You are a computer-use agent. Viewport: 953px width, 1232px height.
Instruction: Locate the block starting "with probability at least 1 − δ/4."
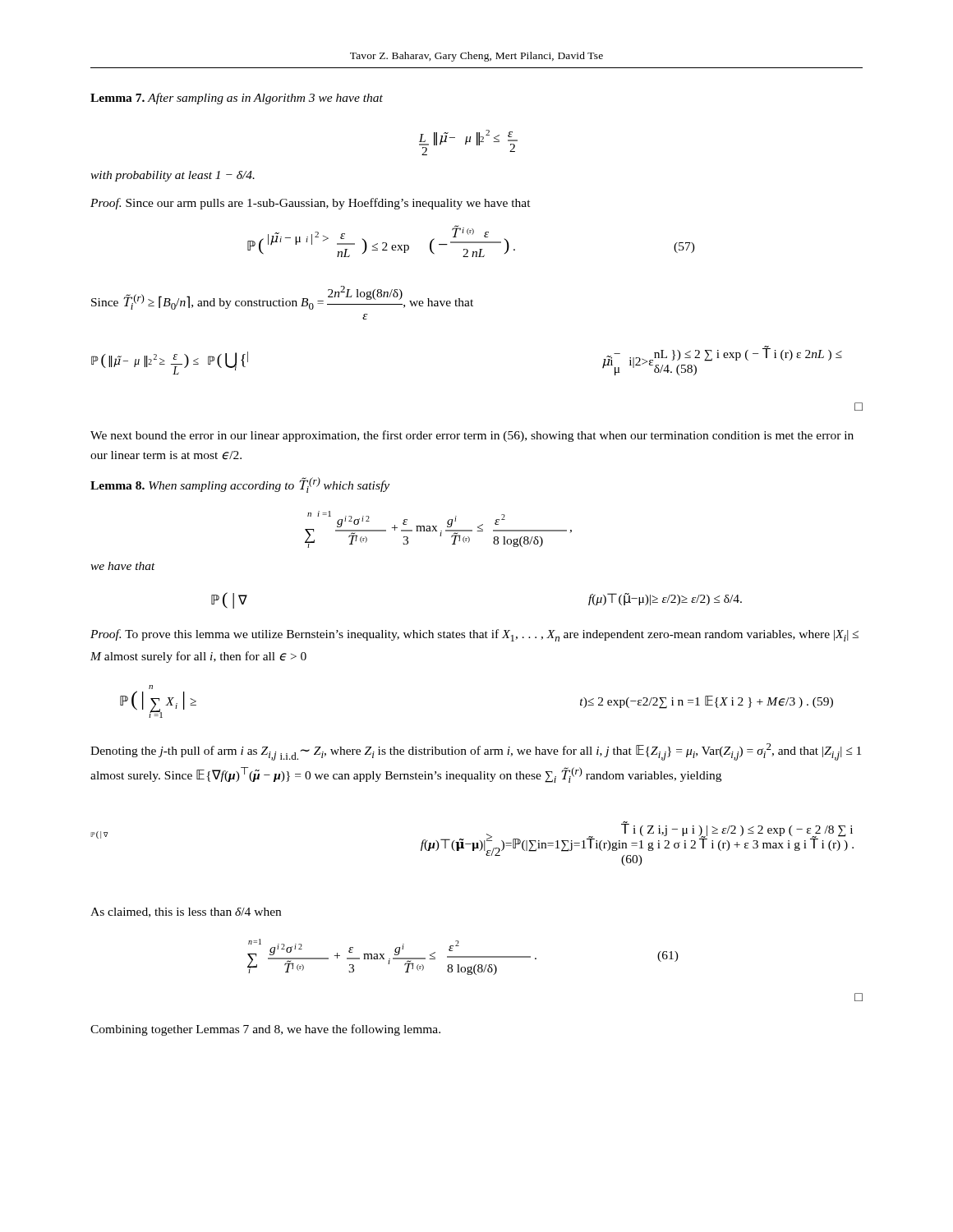[x=173, y=175]
